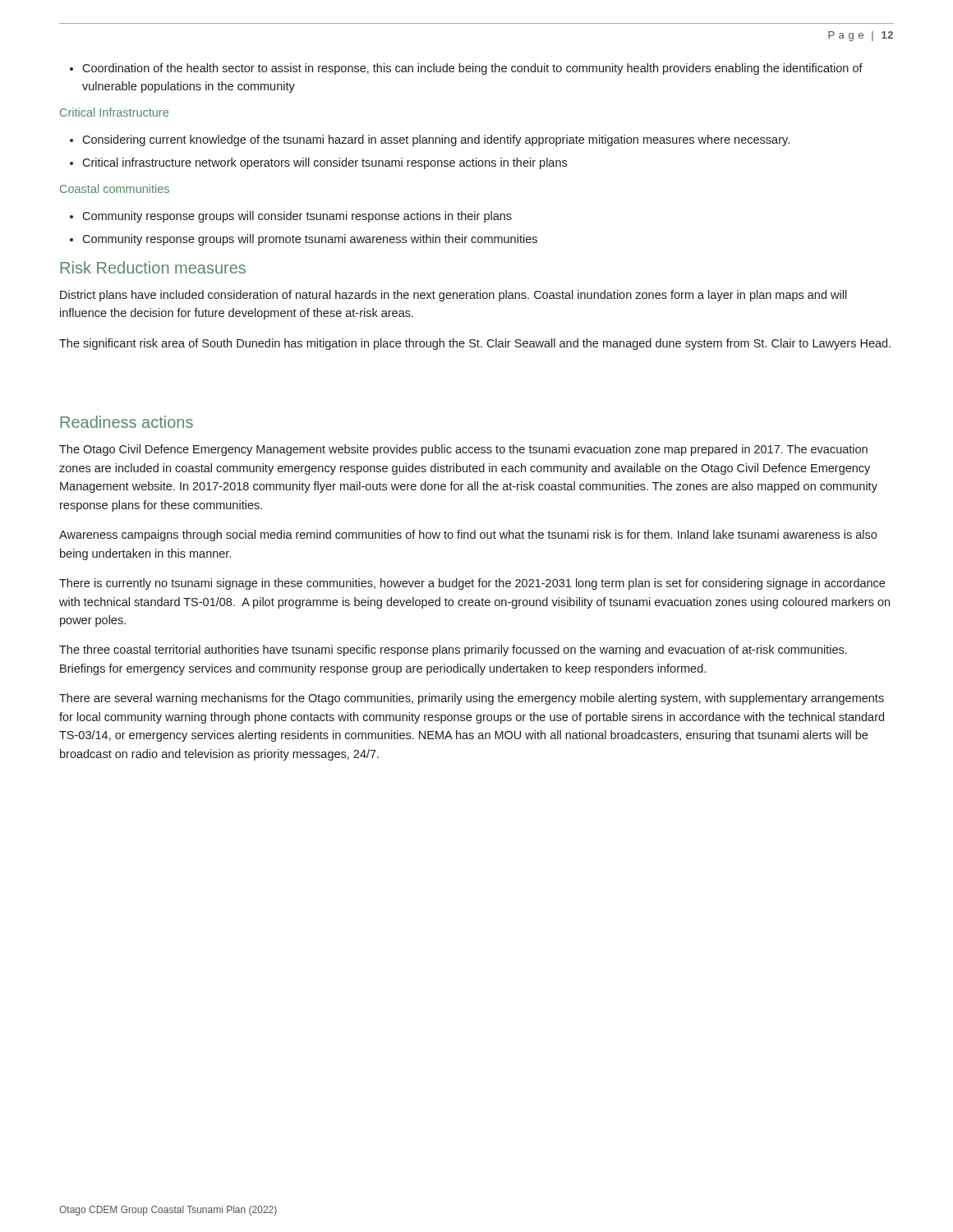Find the text block containing "The significant risk area of South"
The image size is (953, 1232).
coord(475,343)
